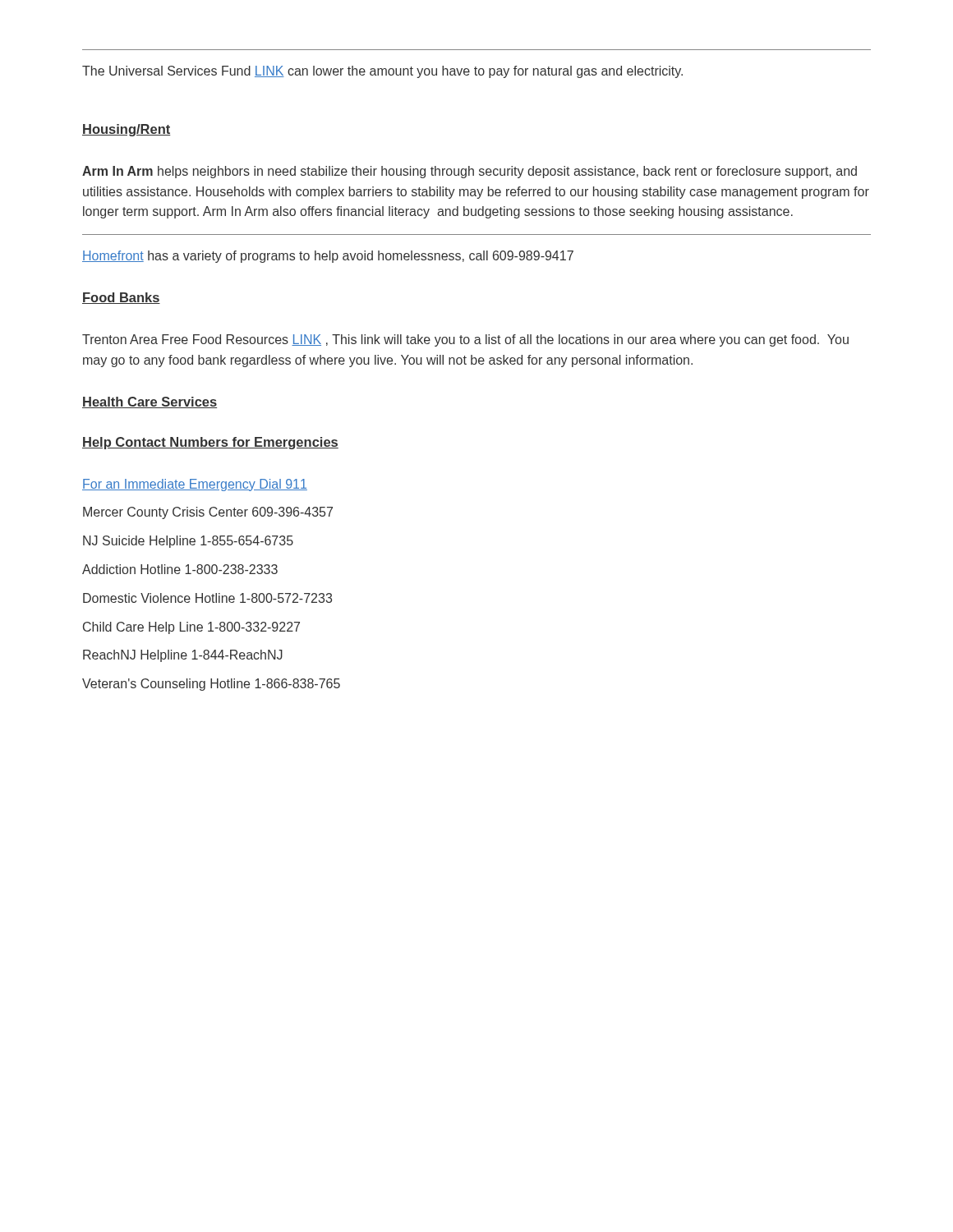
Task: Locate the list item that reads "NJ Suicide Helpline 1-855-654-6735"
Action: point(188,541)
